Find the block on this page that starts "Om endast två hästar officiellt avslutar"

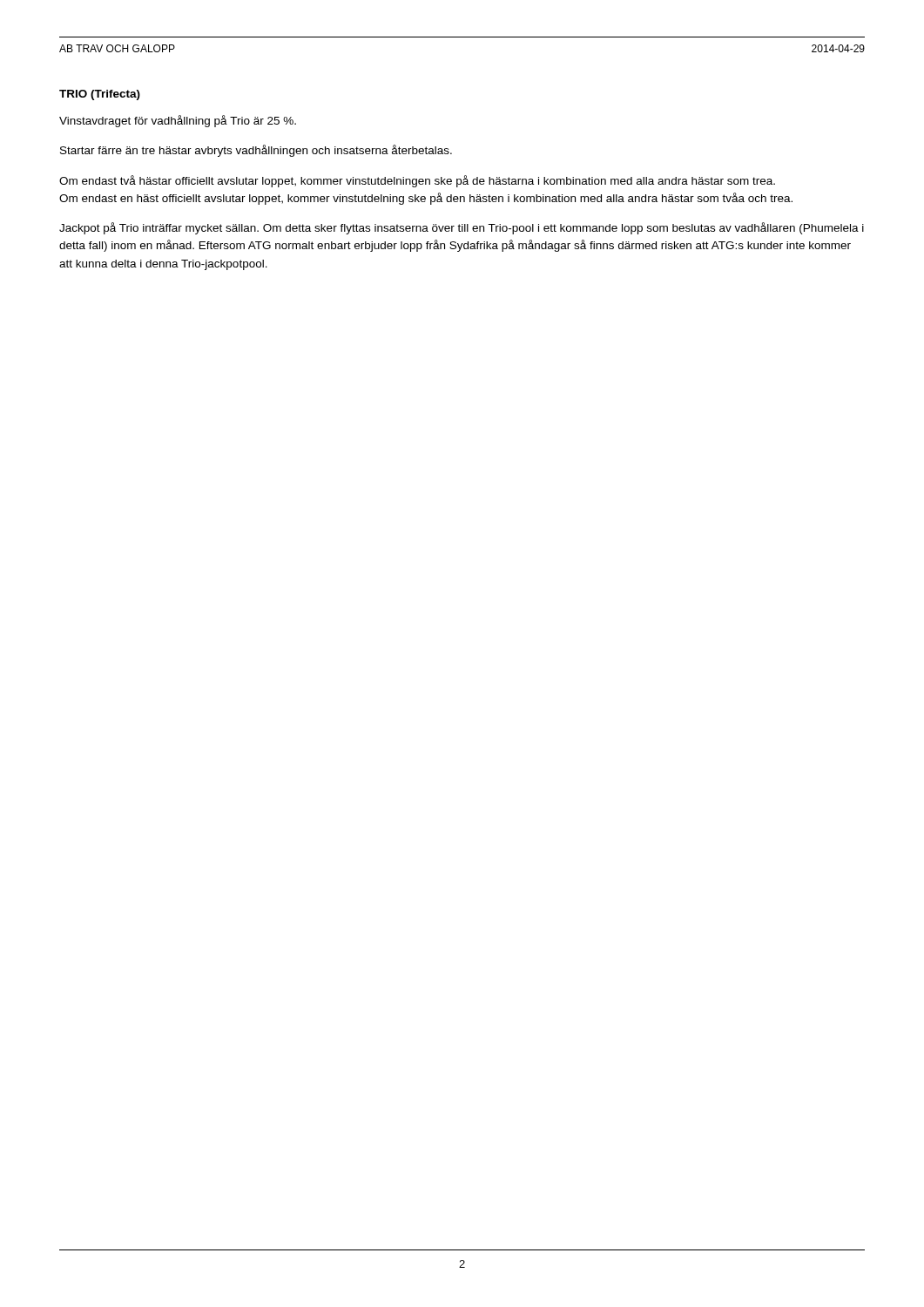pyautogui.click(x=426, y=189)
